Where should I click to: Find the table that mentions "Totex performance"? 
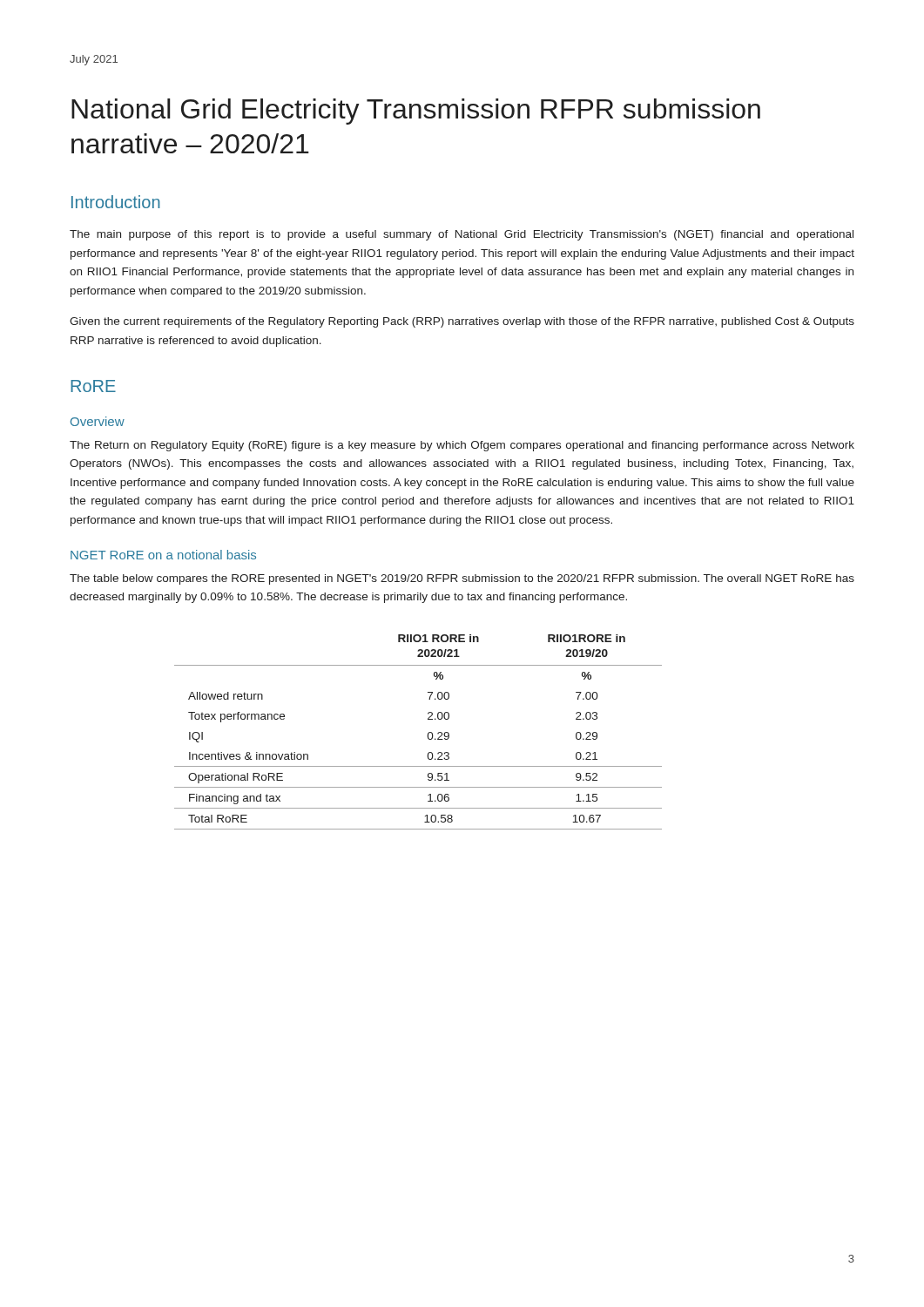tap(462, 727)
